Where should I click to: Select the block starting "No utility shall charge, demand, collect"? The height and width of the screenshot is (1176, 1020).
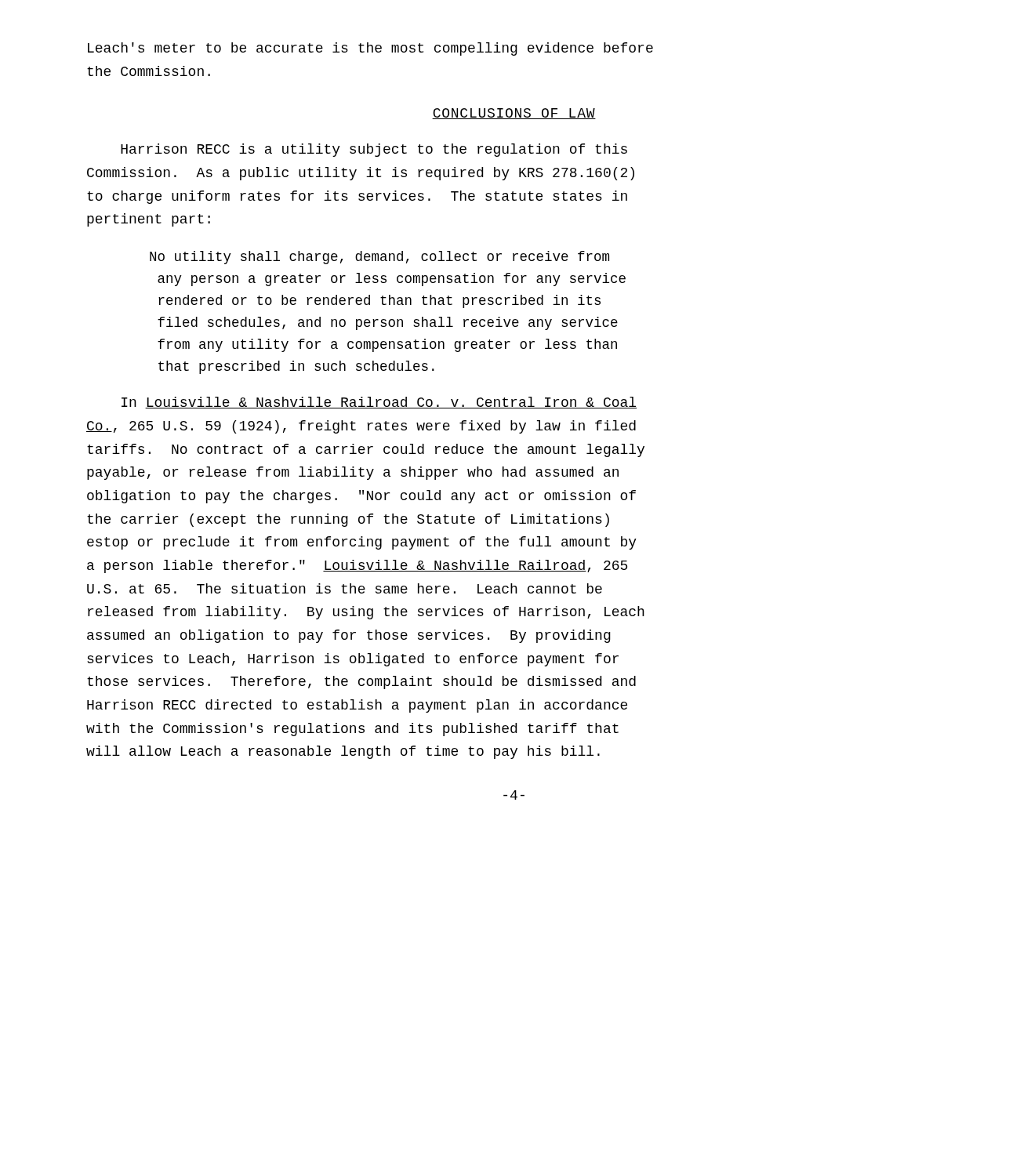(x=388, y=312)
